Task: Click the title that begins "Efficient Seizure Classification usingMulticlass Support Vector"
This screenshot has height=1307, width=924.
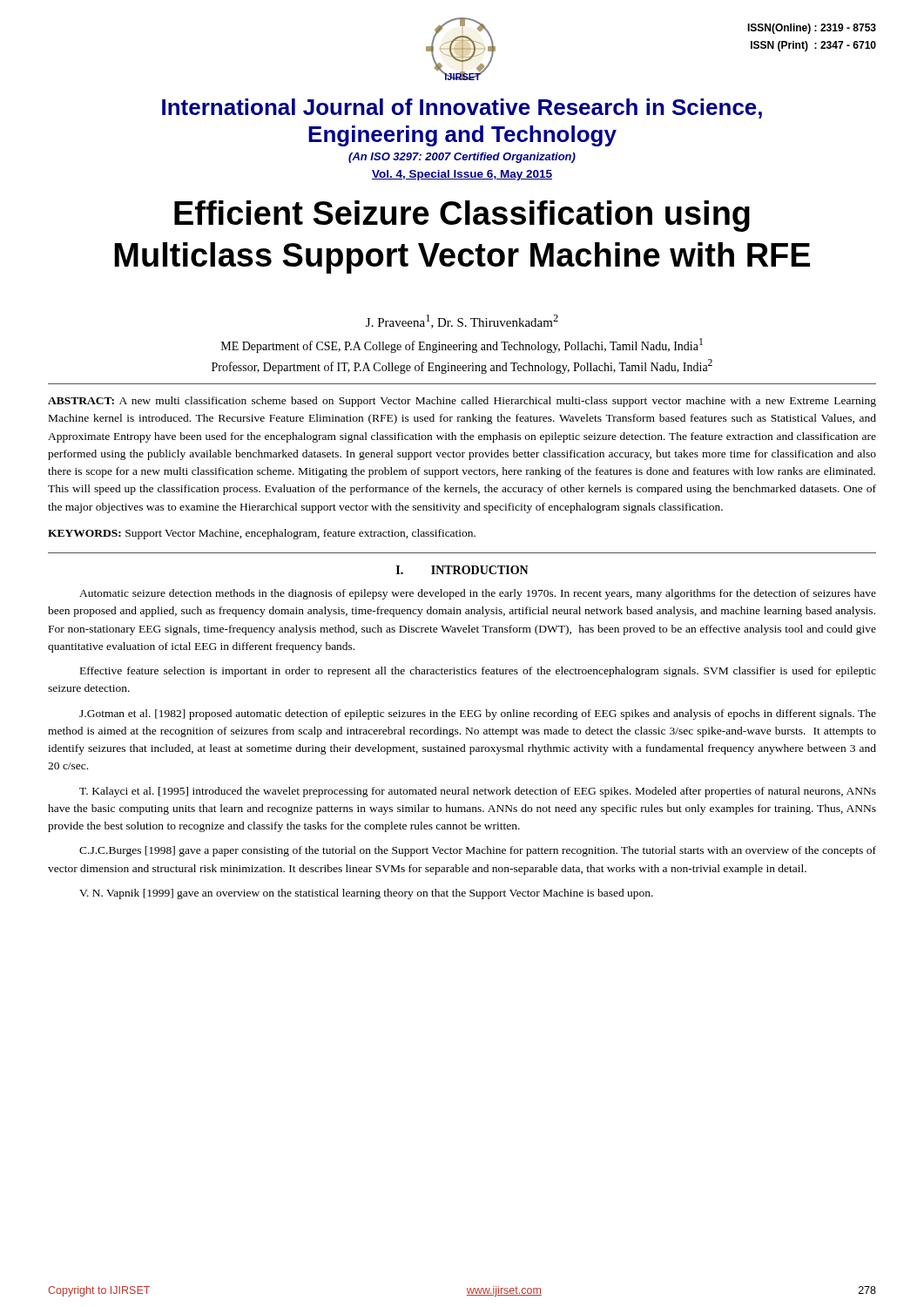Action: [x=462, y=235]
